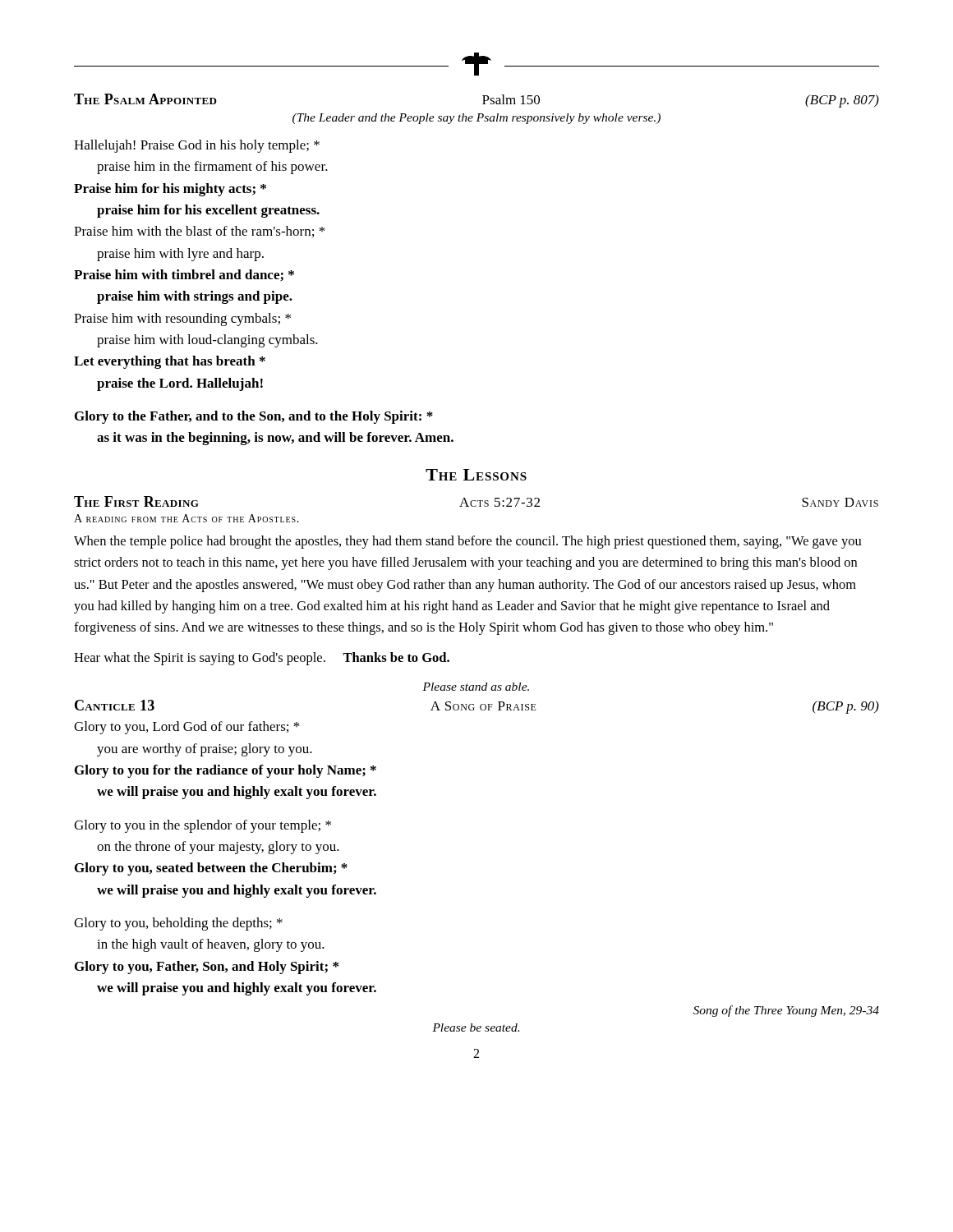Find the illustration
The image size is (953, 1232).
coord(476,66)
